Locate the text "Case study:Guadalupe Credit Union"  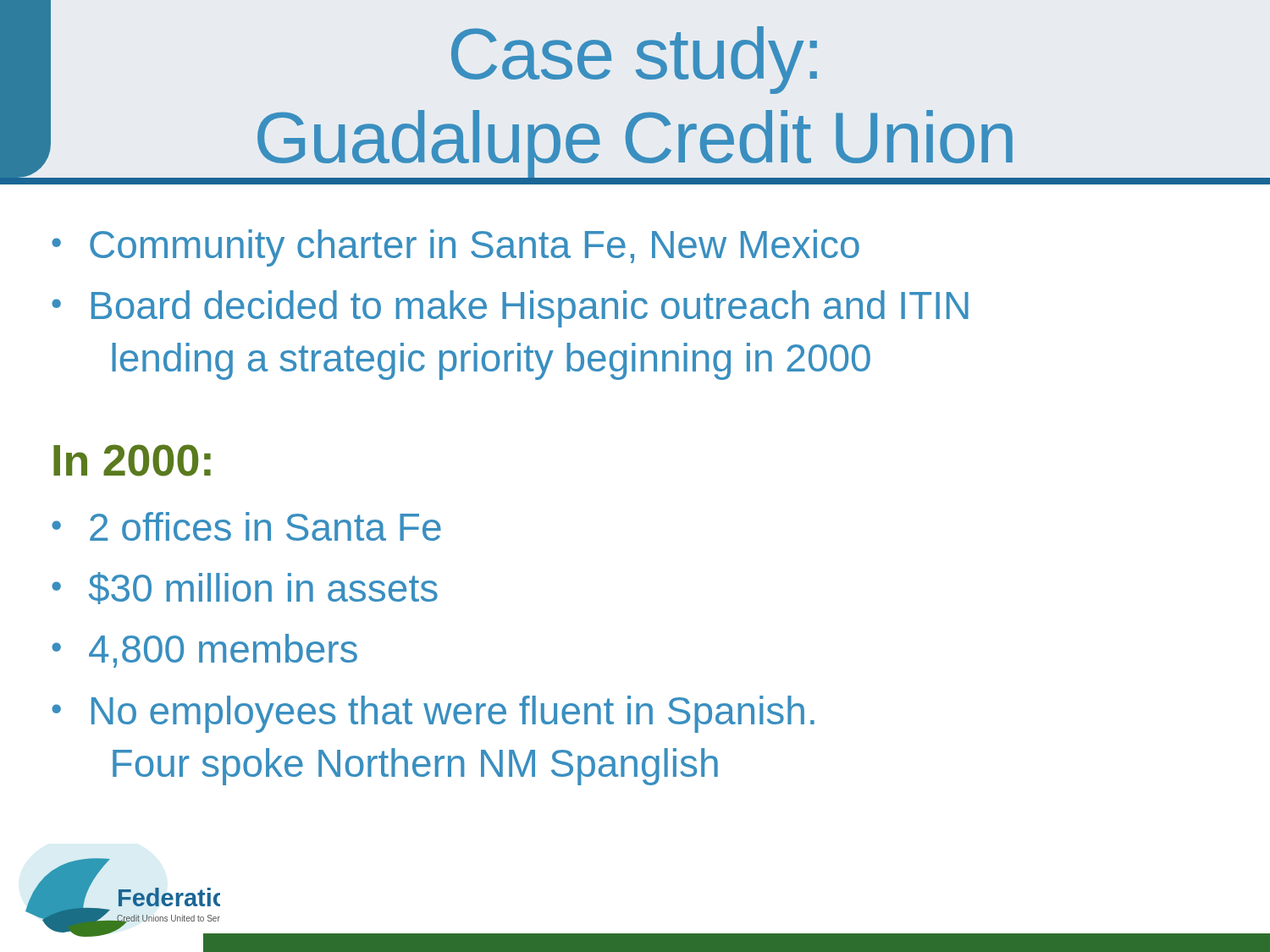pyautogui.click(x=635, y=95)
